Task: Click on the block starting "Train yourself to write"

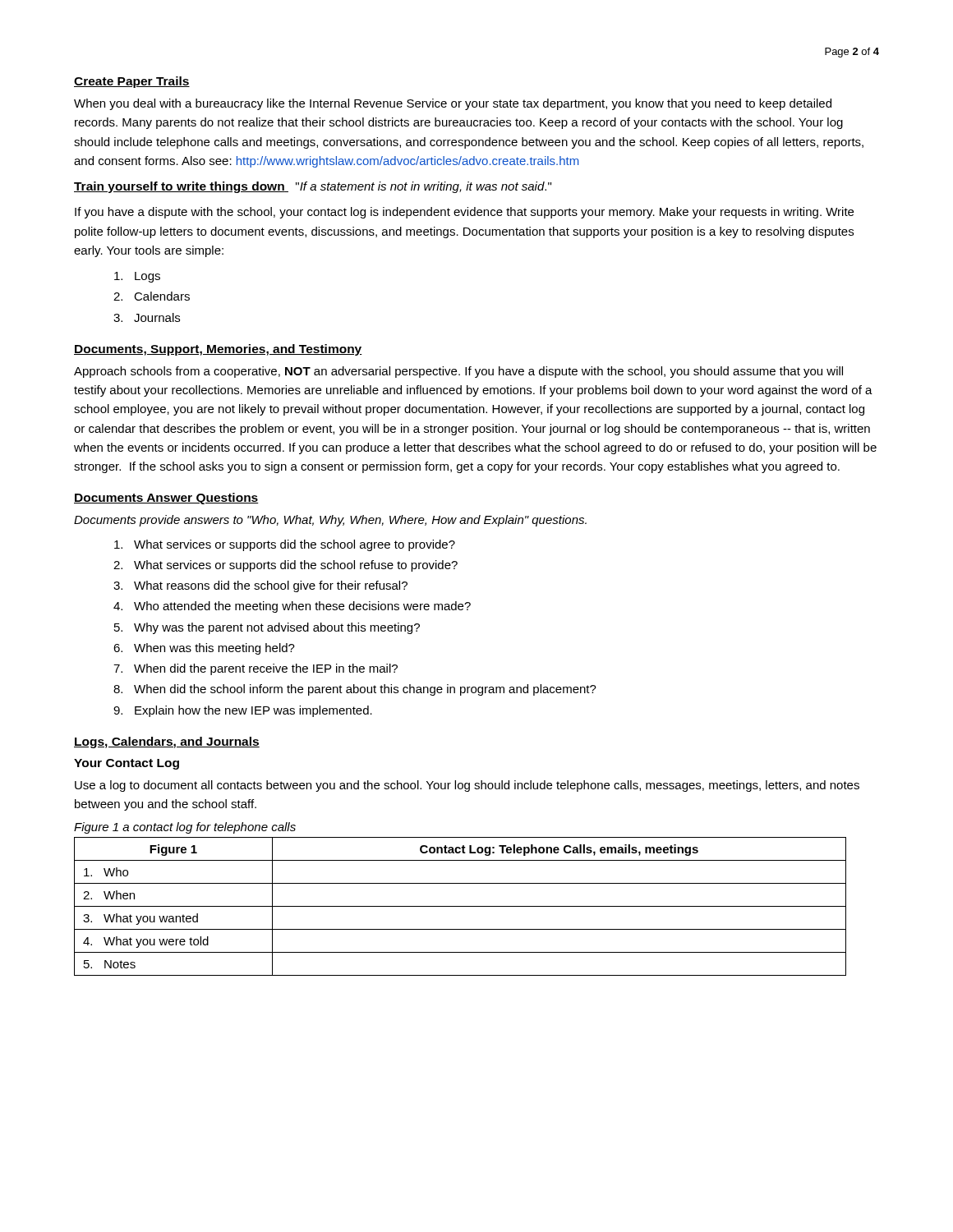Action: (x=181, y=186)
